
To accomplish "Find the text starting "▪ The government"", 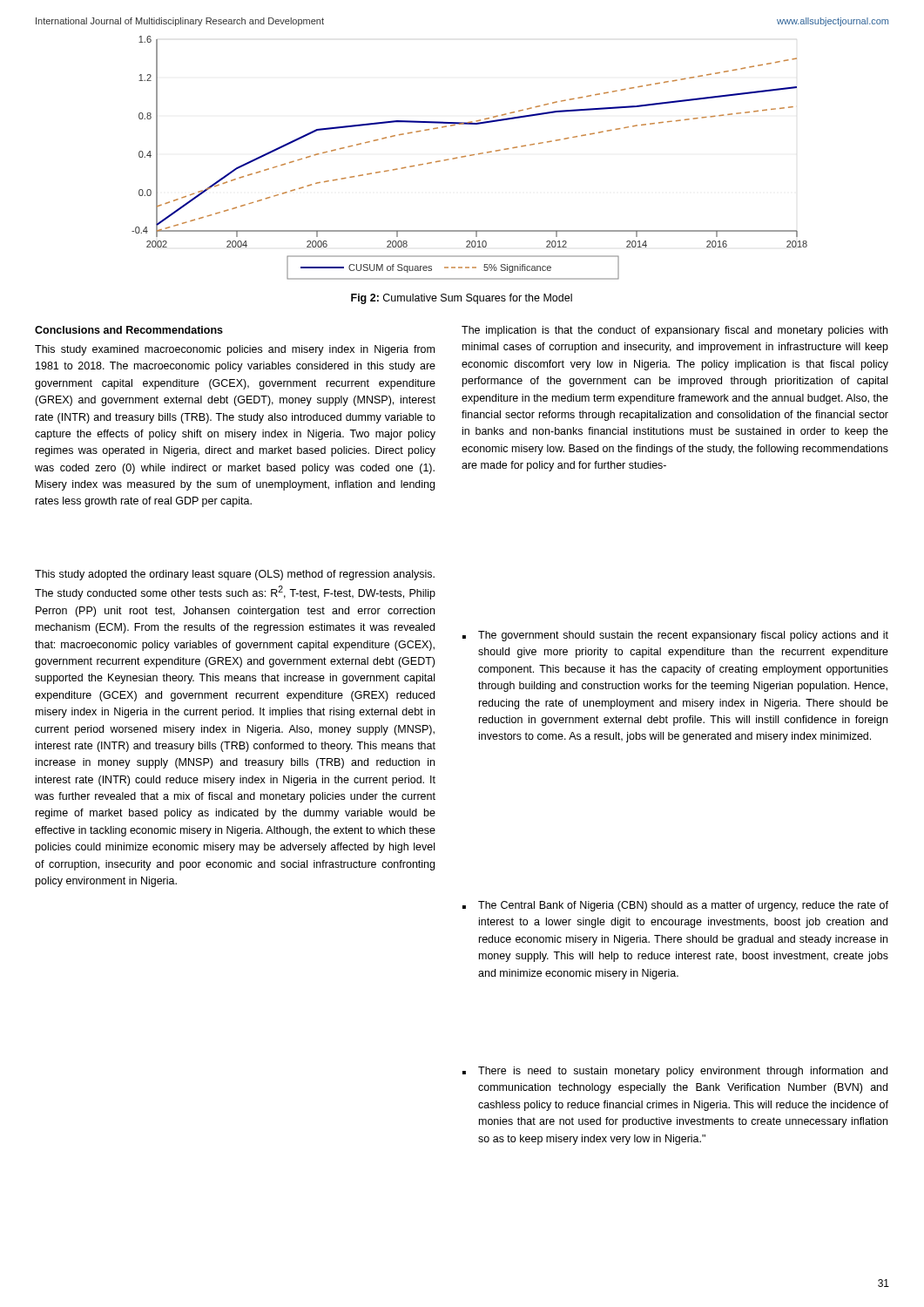I will click(675, 686).
